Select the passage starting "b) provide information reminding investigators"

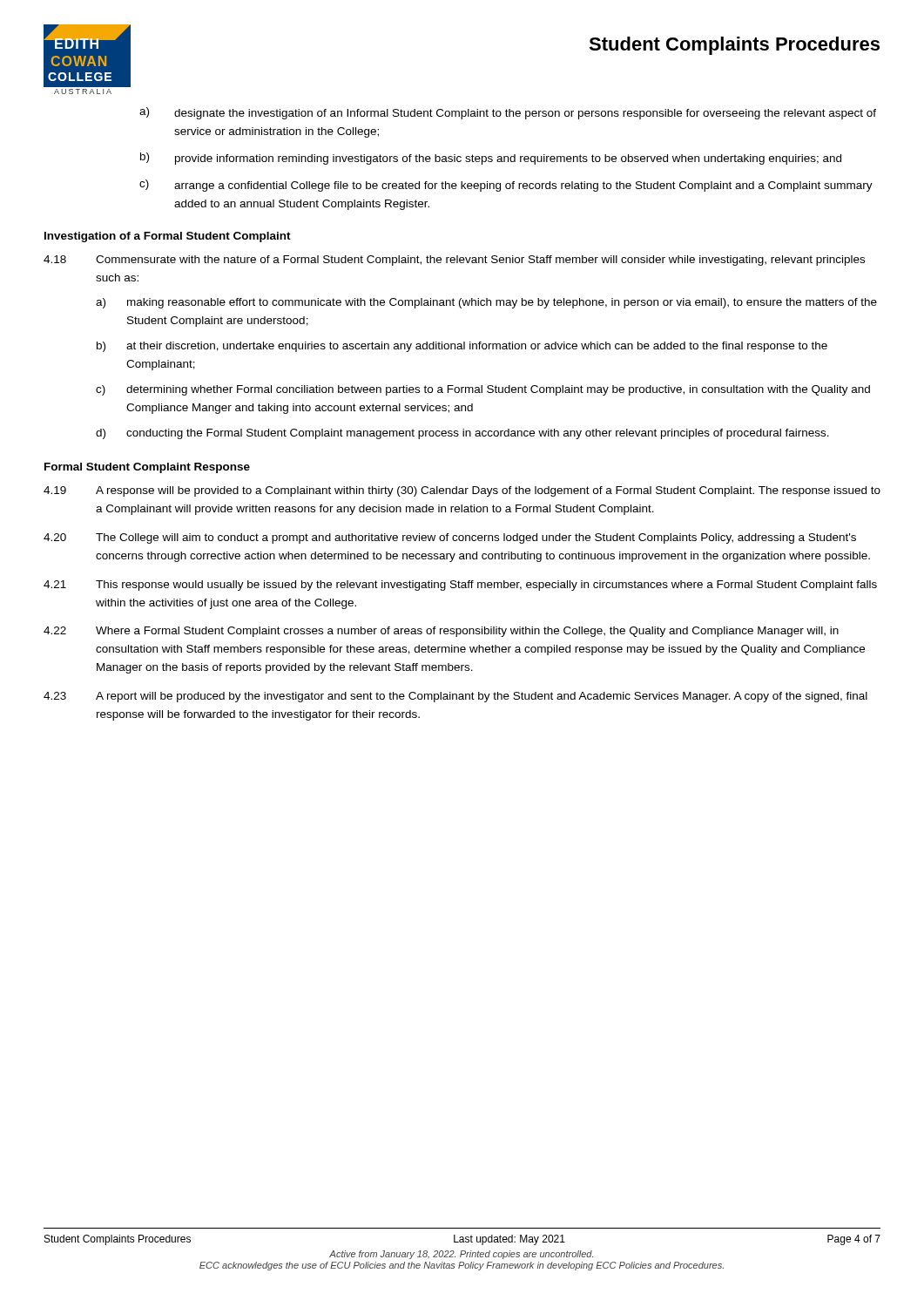[x=510, y=159]
